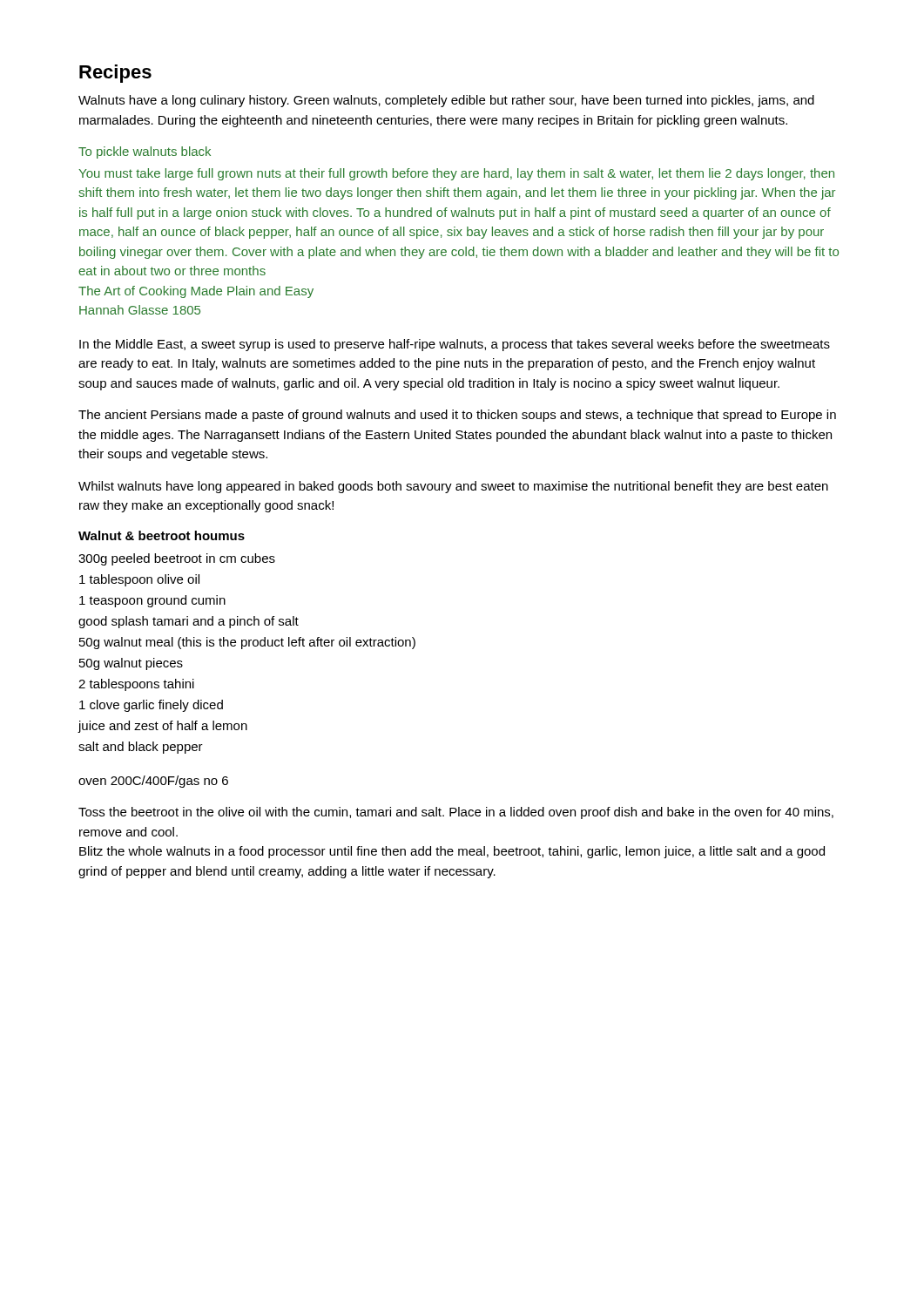
Task: Where does it say "salt and black pepper"?
Action: pyautogui.click(x=140, y=746)
